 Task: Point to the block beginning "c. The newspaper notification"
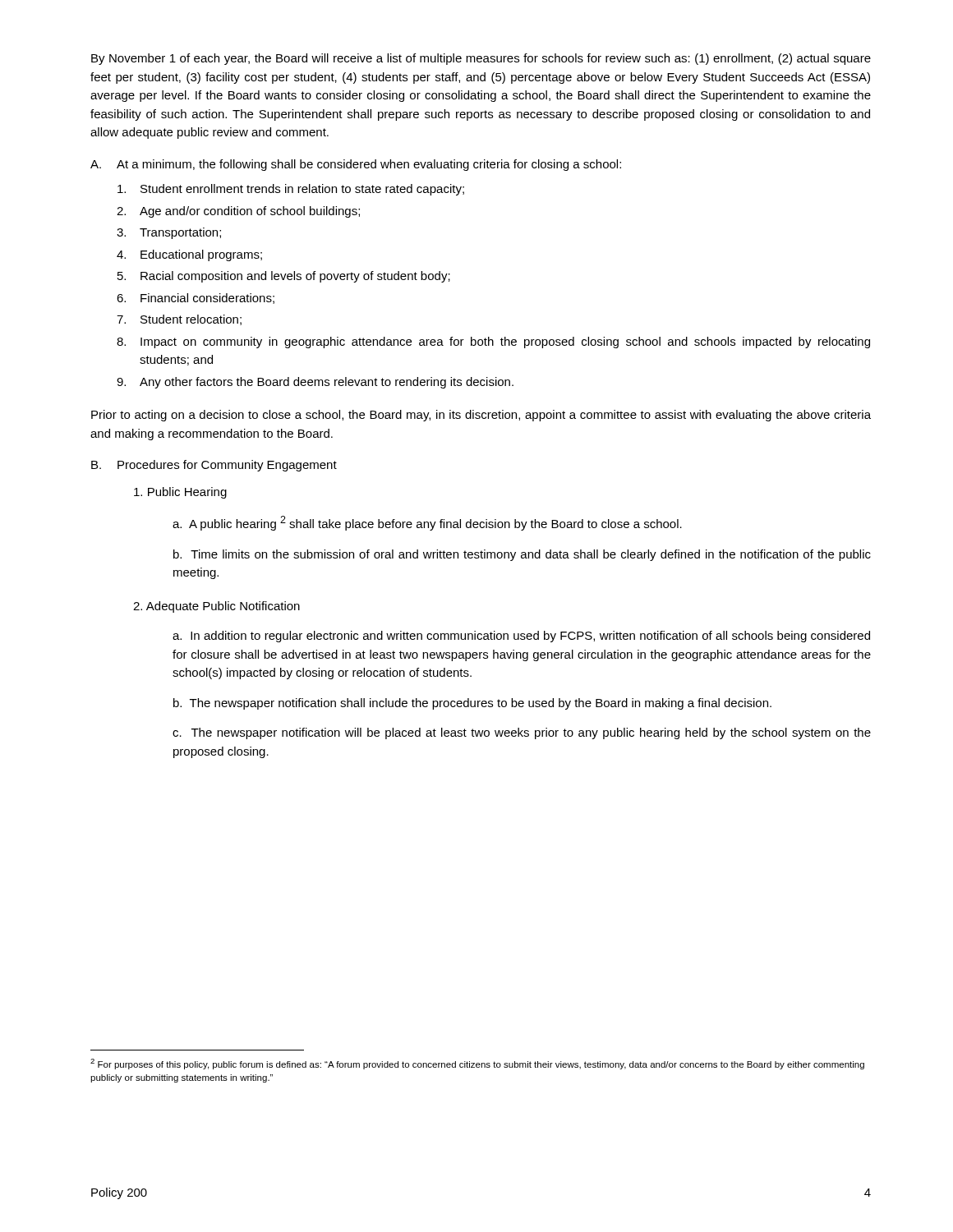[522, 741]
